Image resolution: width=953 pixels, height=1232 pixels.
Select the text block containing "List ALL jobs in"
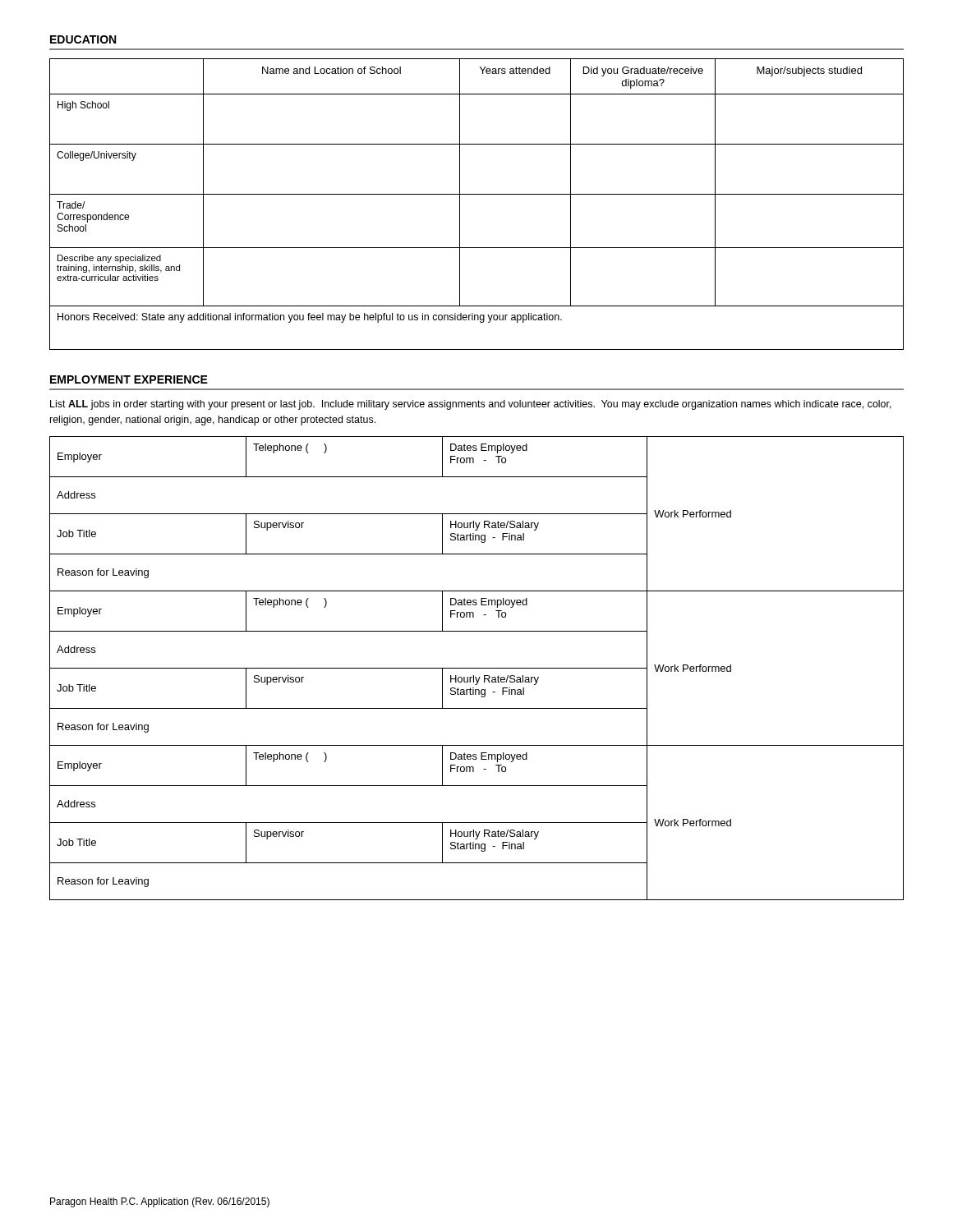point(471,412)
